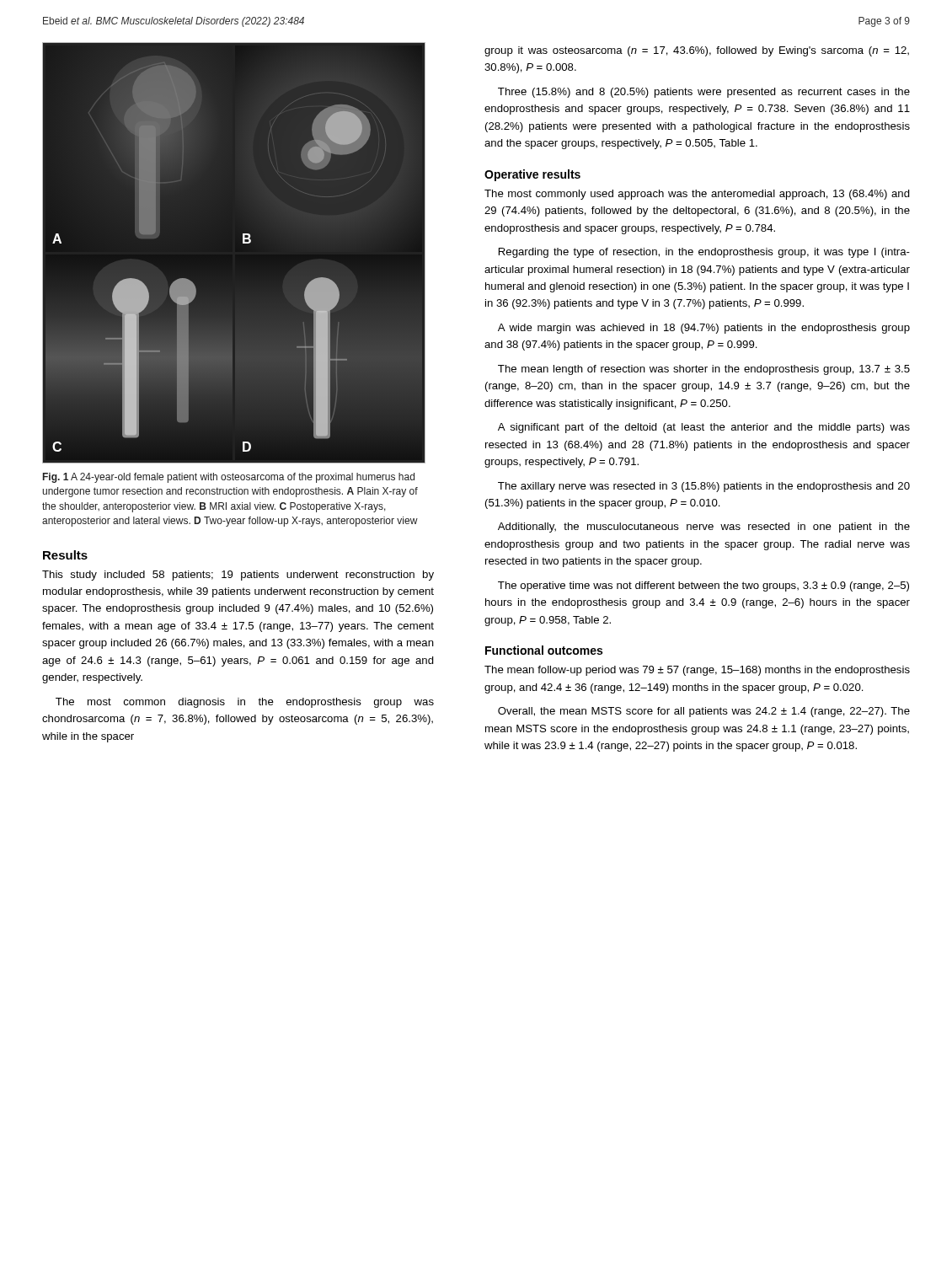Locate the block of text that opens with "The mean follow-up period"
This screenshot has width=952, height=1264.
[697, 678]
